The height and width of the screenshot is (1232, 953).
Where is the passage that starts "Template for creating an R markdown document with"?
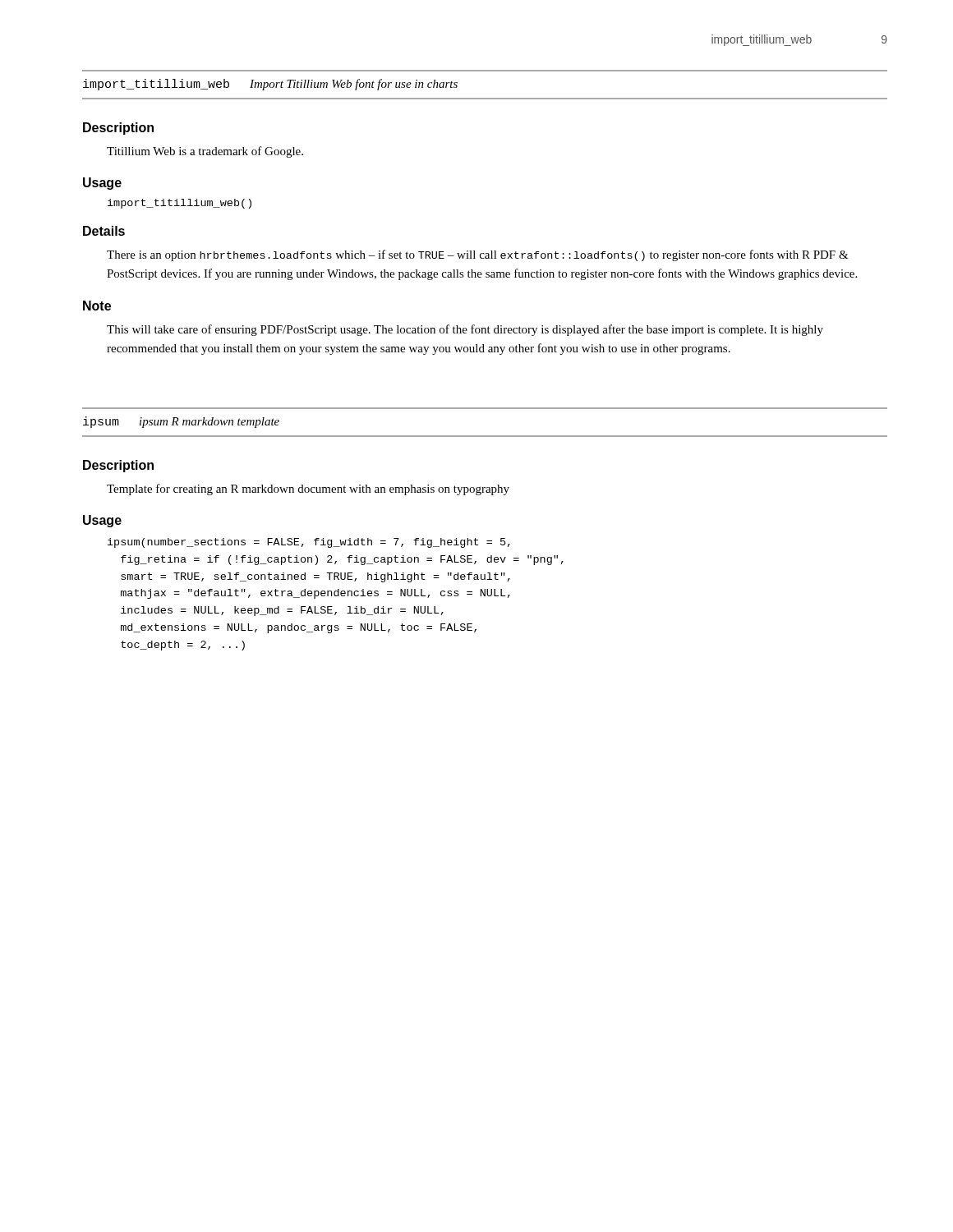click(x=308, y=489)
